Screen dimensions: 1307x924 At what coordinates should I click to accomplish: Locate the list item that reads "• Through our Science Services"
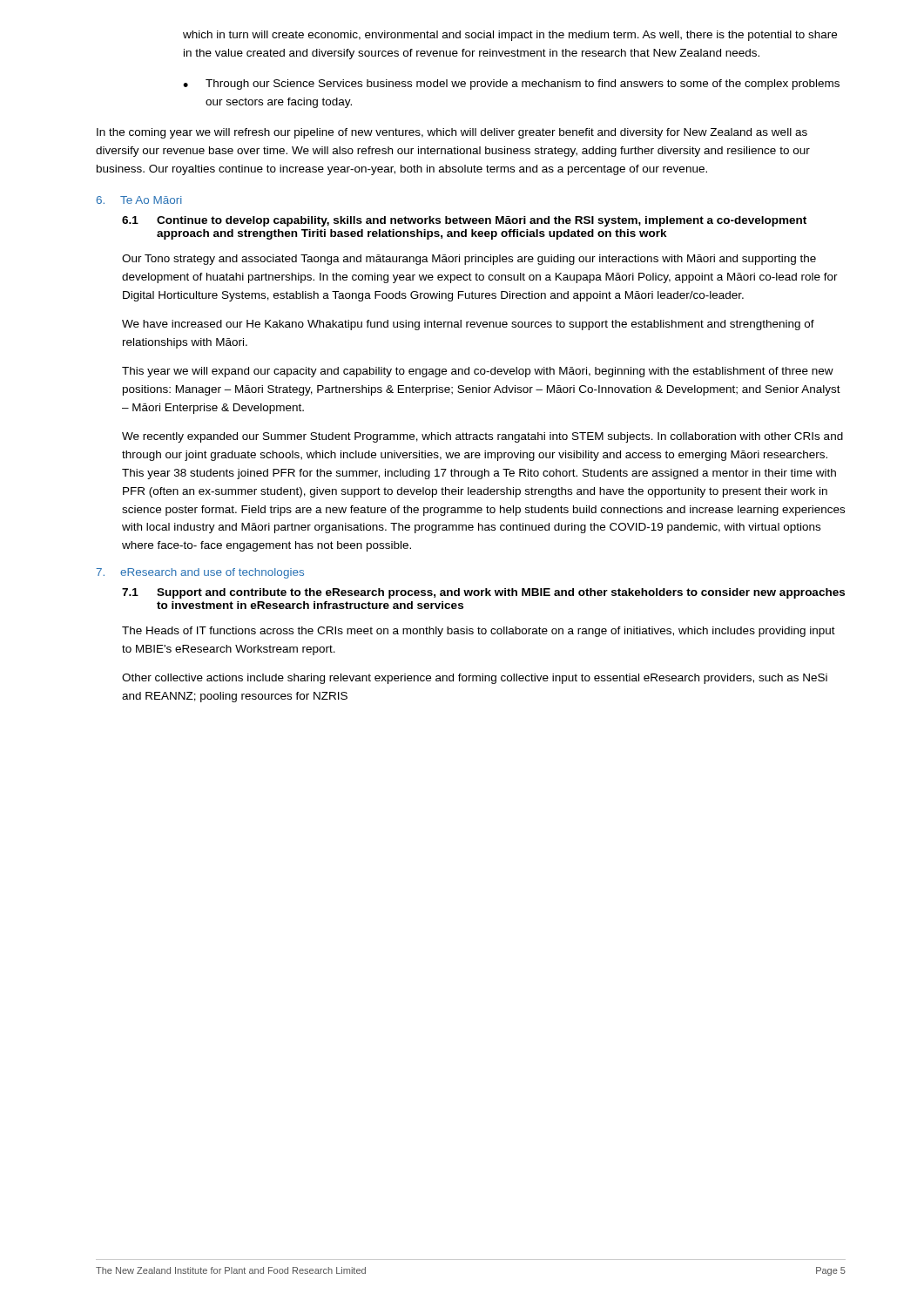coord(514,93)
